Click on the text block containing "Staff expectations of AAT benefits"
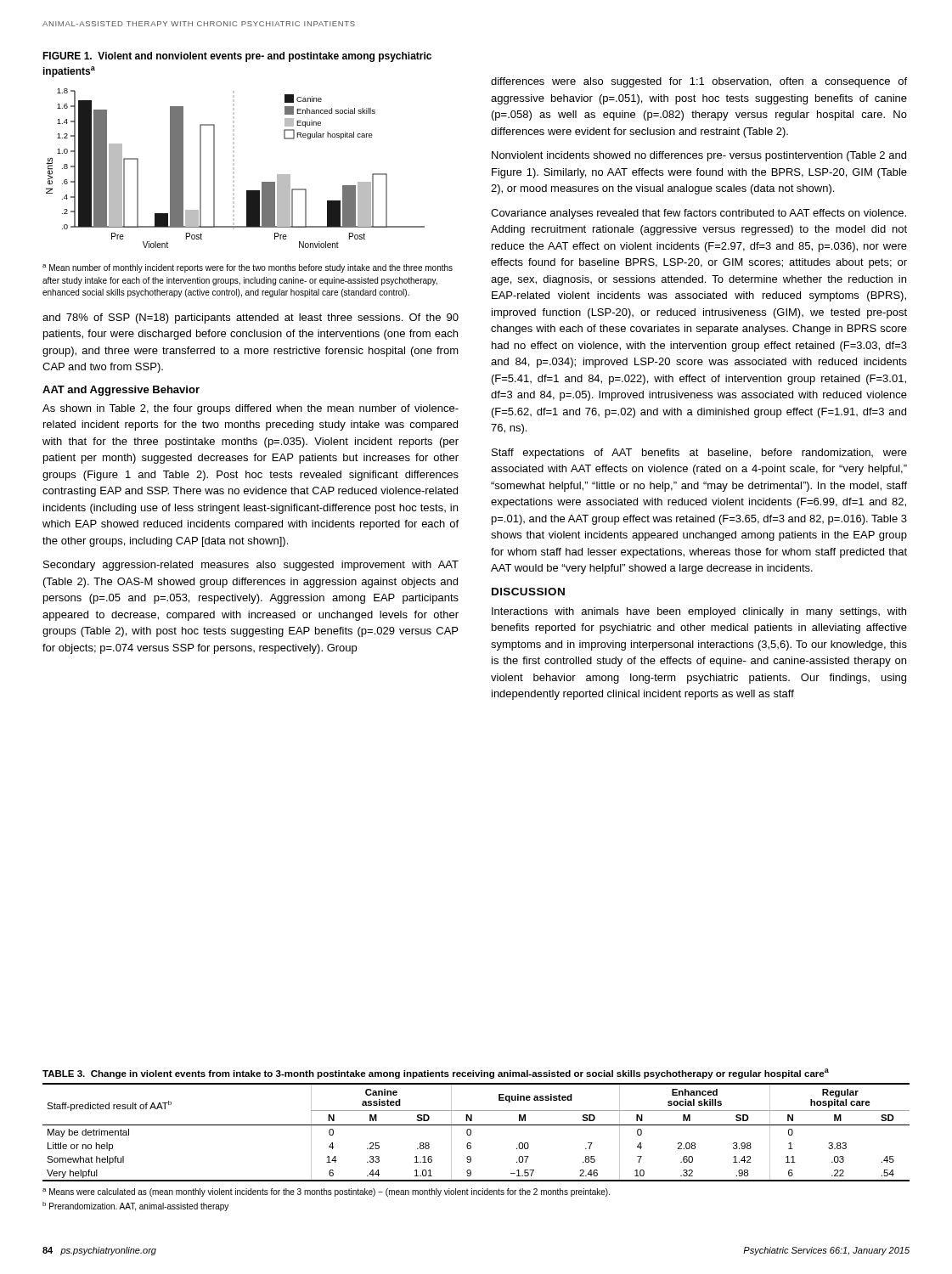The image size is (952, 1274). pos(699,510)
